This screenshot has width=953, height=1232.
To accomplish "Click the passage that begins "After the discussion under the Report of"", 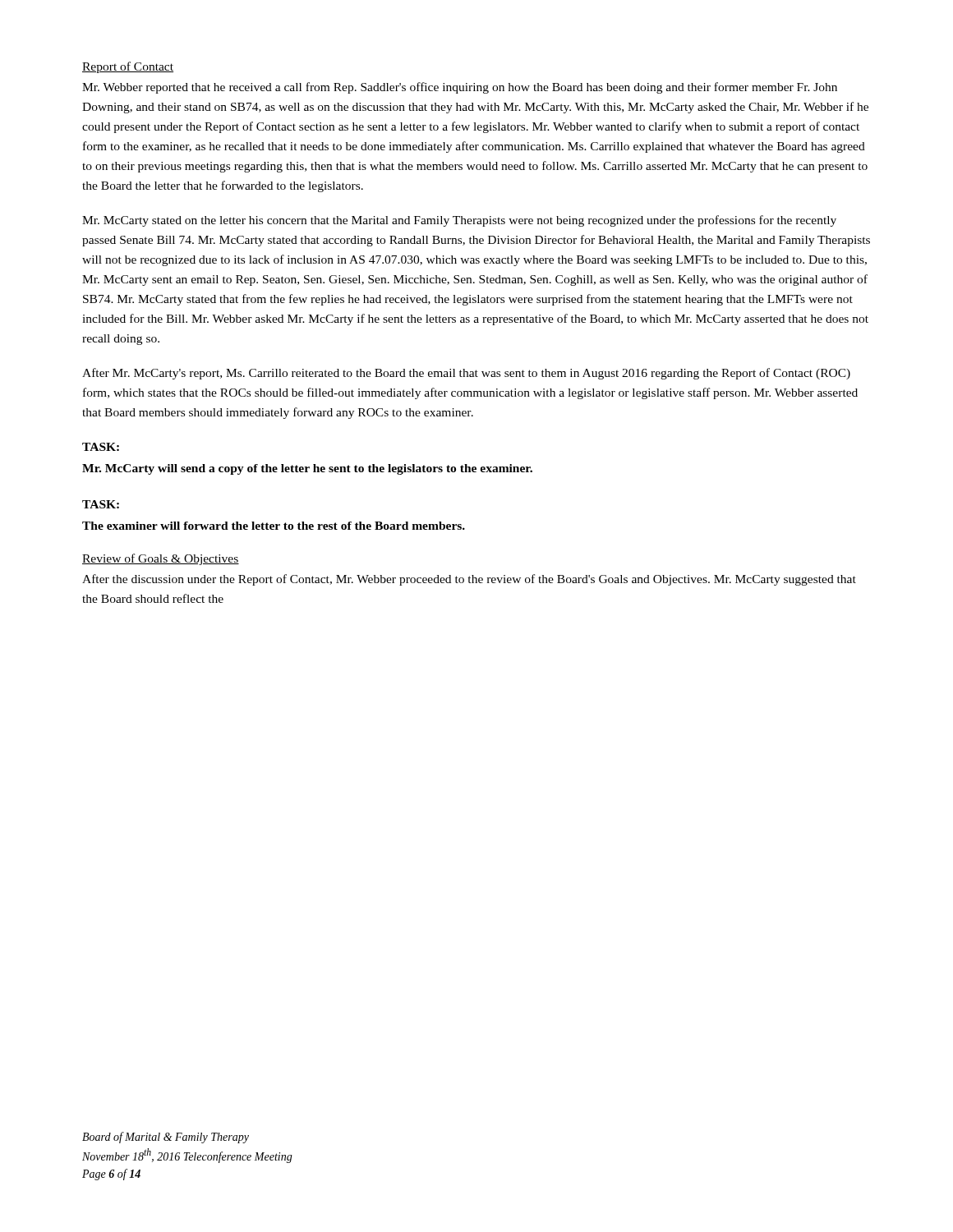I will click(469, 588).
